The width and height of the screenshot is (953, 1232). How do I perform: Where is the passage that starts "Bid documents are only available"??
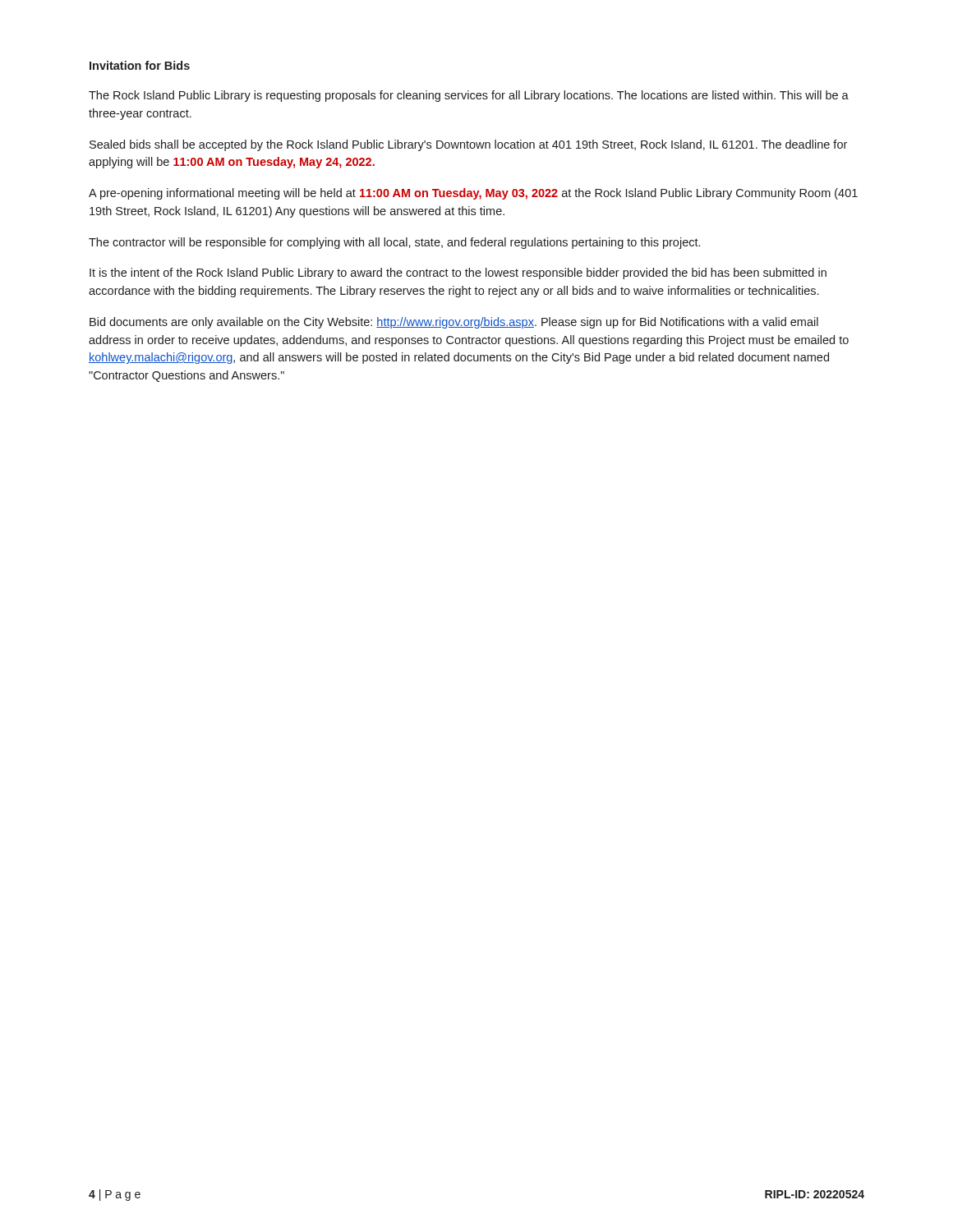[469, 349]
